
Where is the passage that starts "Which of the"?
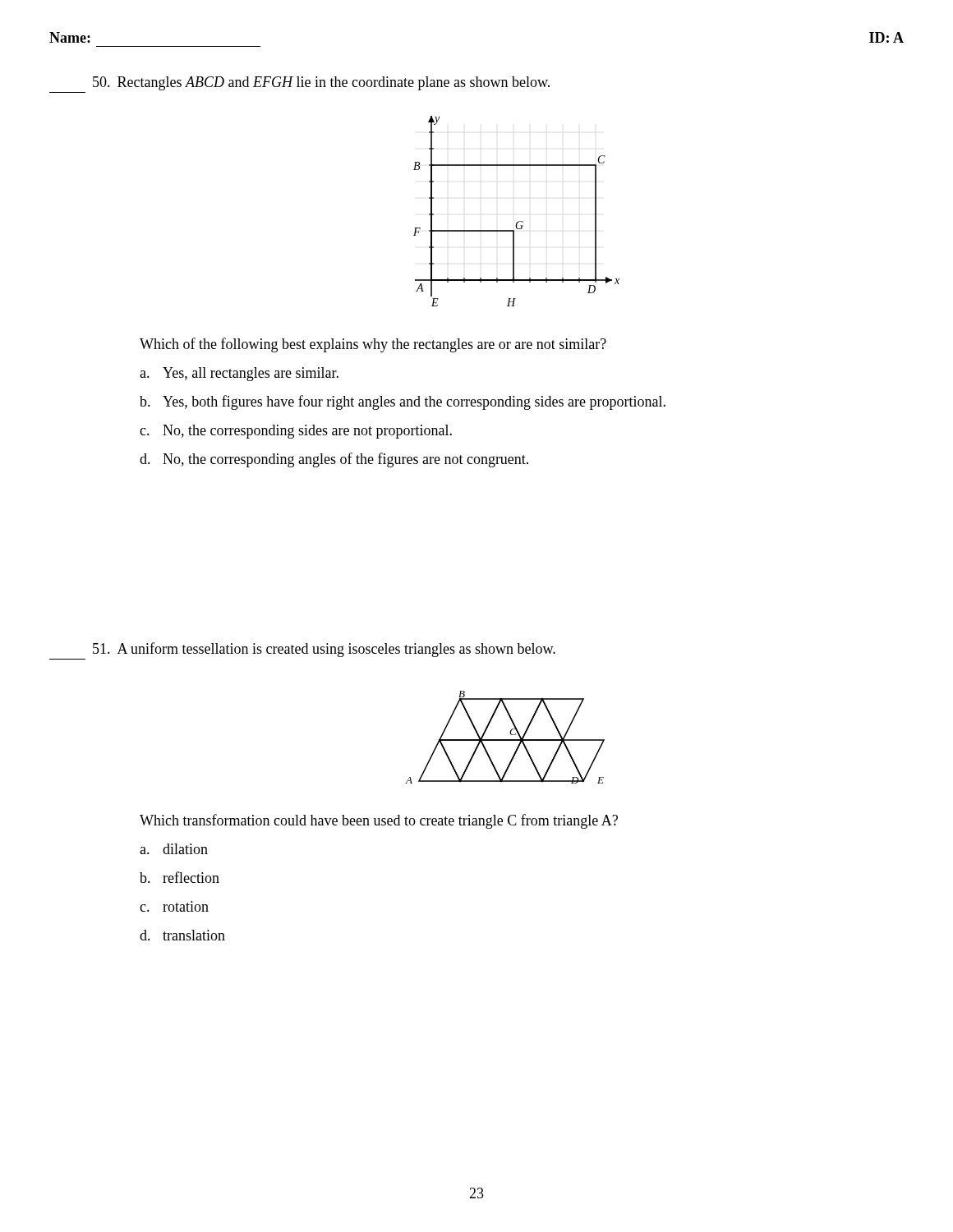373,344
